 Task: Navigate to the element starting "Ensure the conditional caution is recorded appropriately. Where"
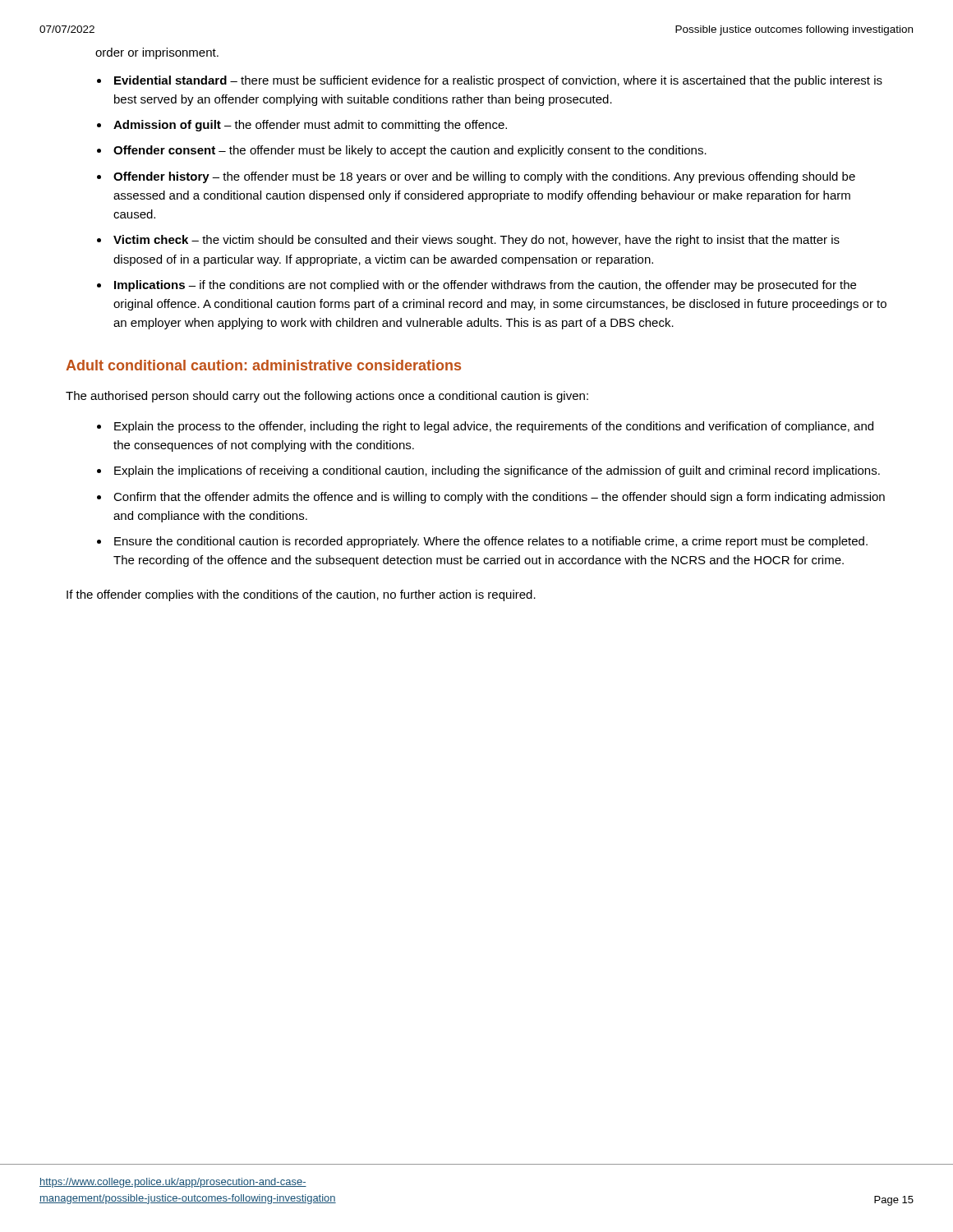tap(491, 550)
